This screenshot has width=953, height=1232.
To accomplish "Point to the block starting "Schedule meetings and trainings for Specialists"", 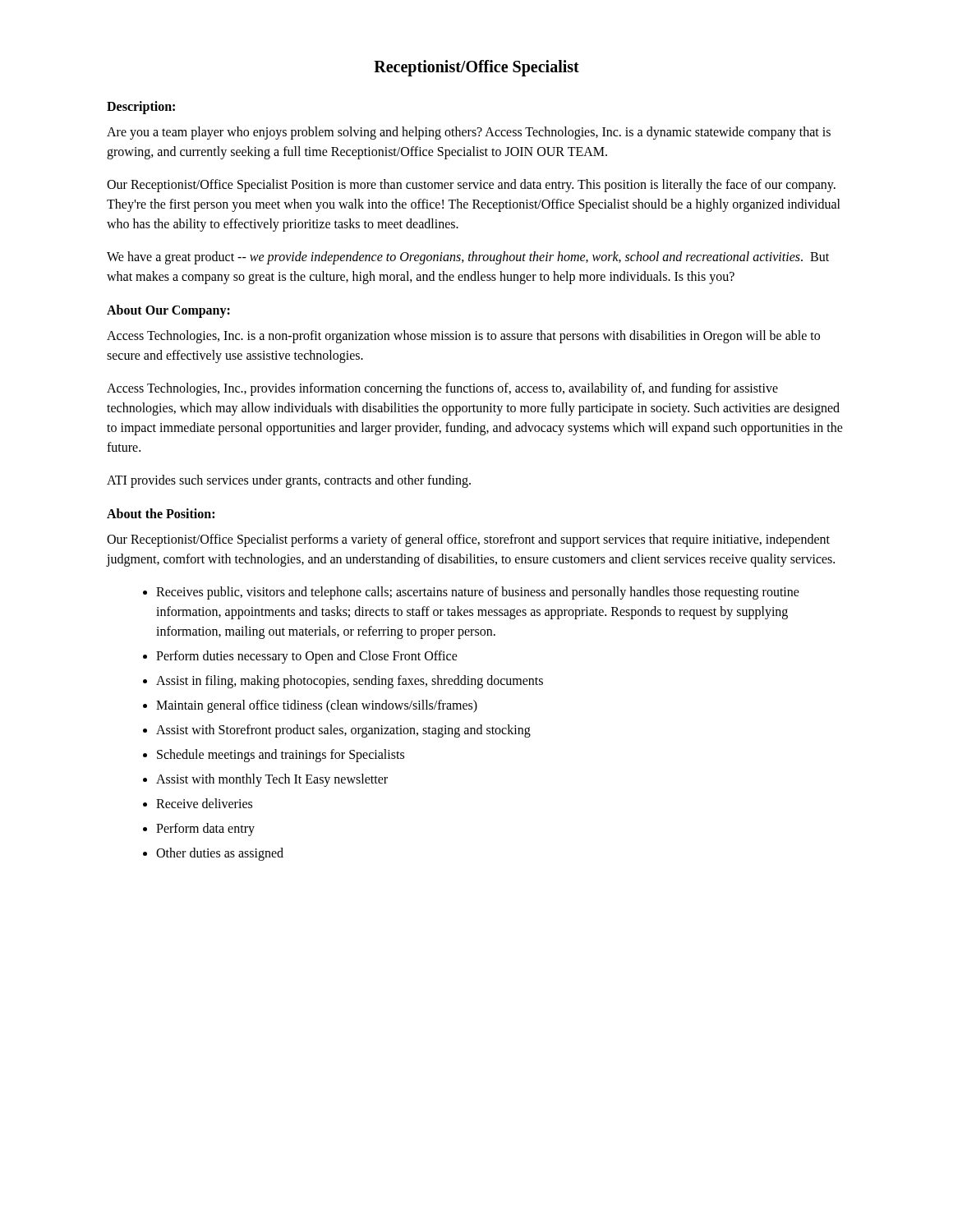I will (x=280, y=754).
